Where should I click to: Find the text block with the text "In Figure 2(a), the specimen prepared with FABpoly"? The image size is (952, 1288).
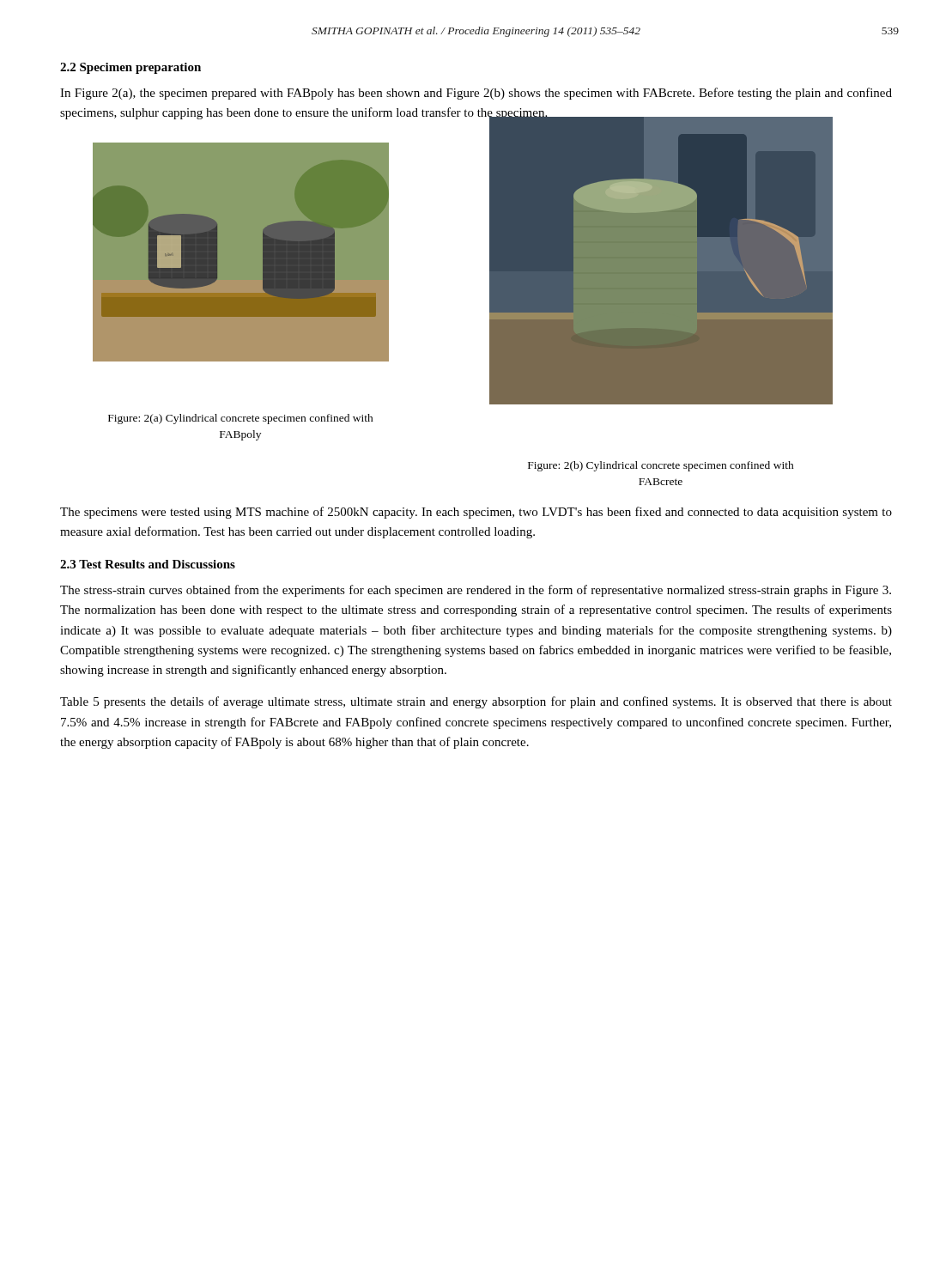[476, 103]
